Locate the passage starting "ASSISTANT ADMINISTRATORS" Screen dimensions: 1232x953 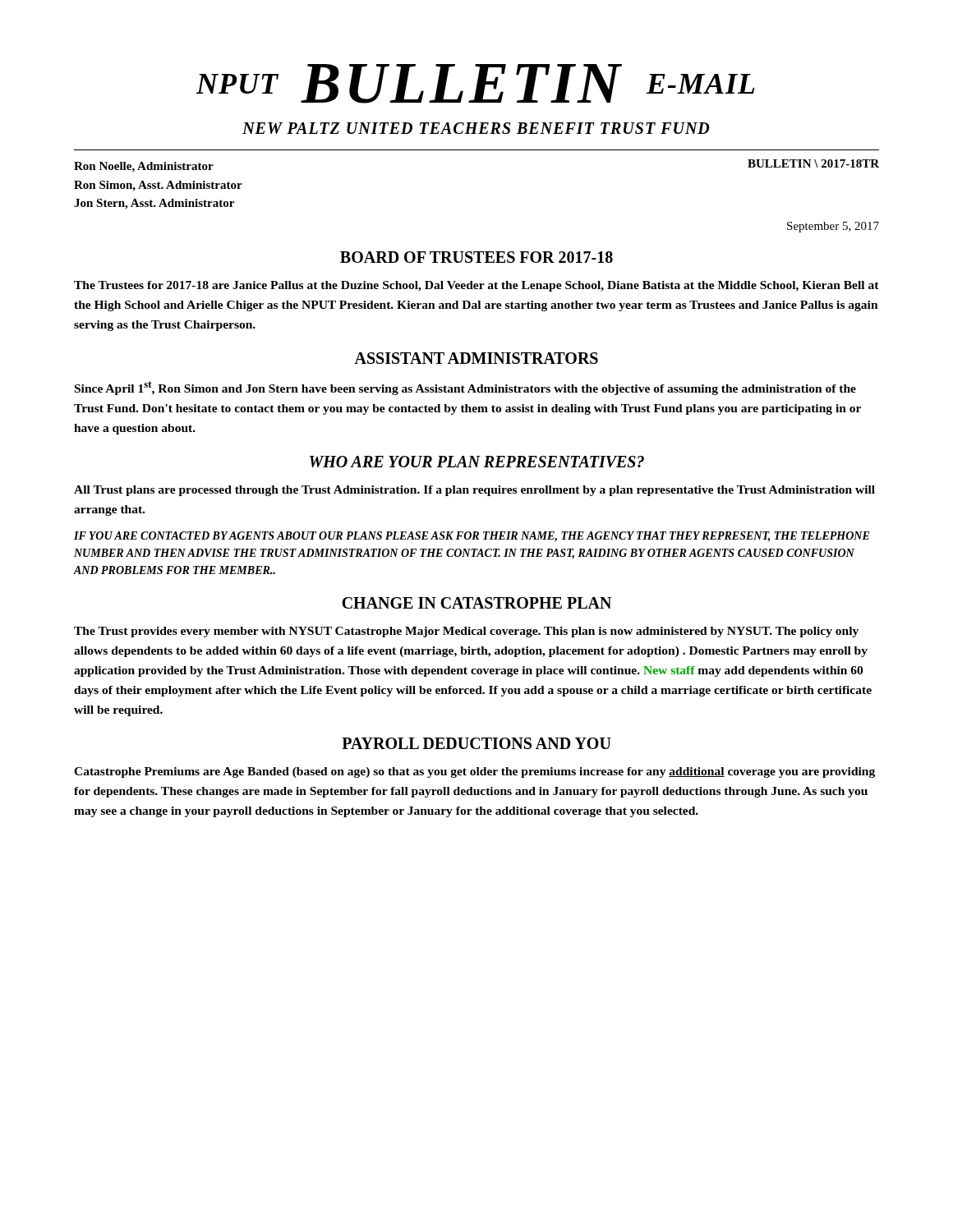[476, 358]
